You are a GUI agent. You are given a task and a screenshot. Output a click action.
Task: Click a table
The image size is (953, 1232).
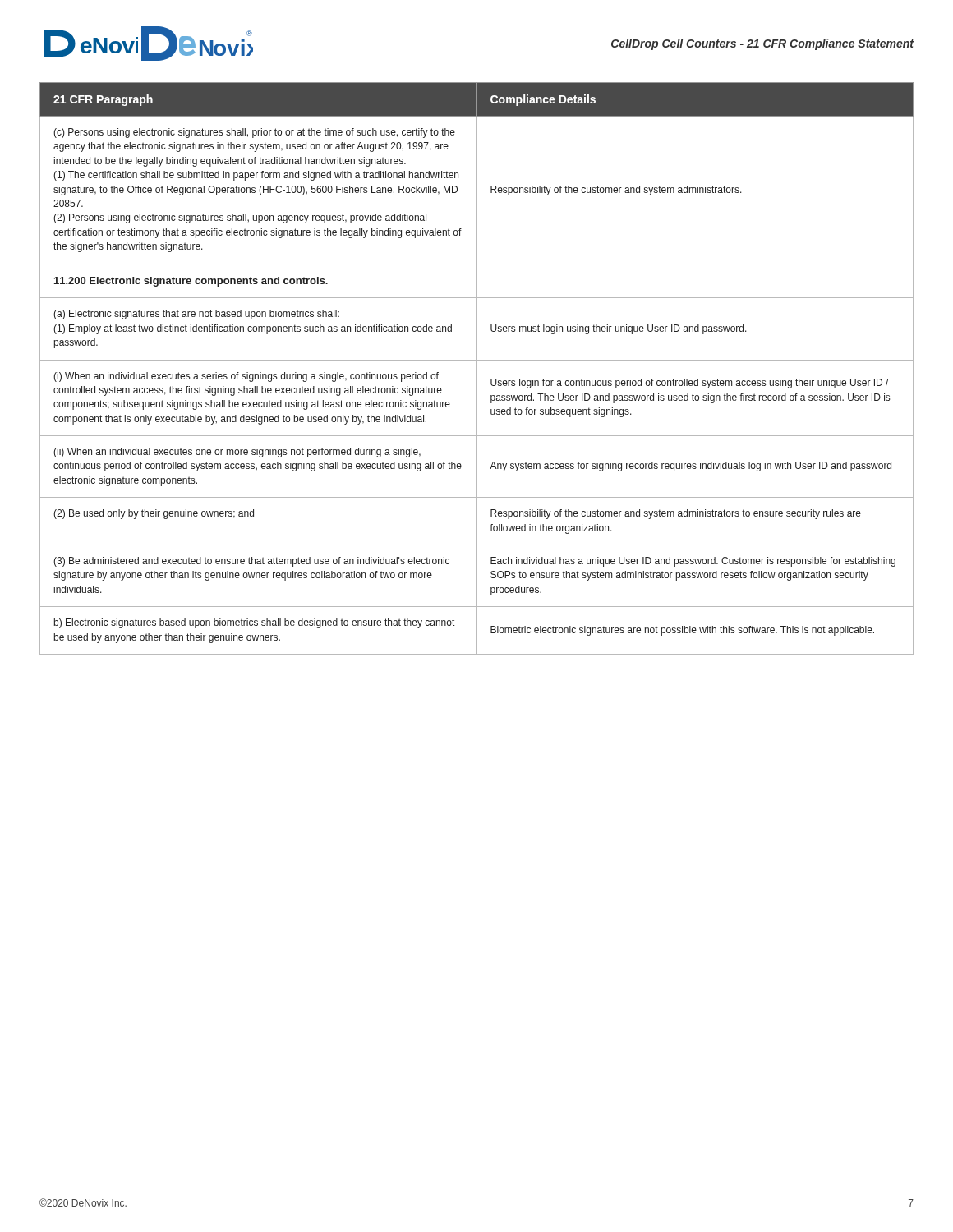click(x=476, y=368)
